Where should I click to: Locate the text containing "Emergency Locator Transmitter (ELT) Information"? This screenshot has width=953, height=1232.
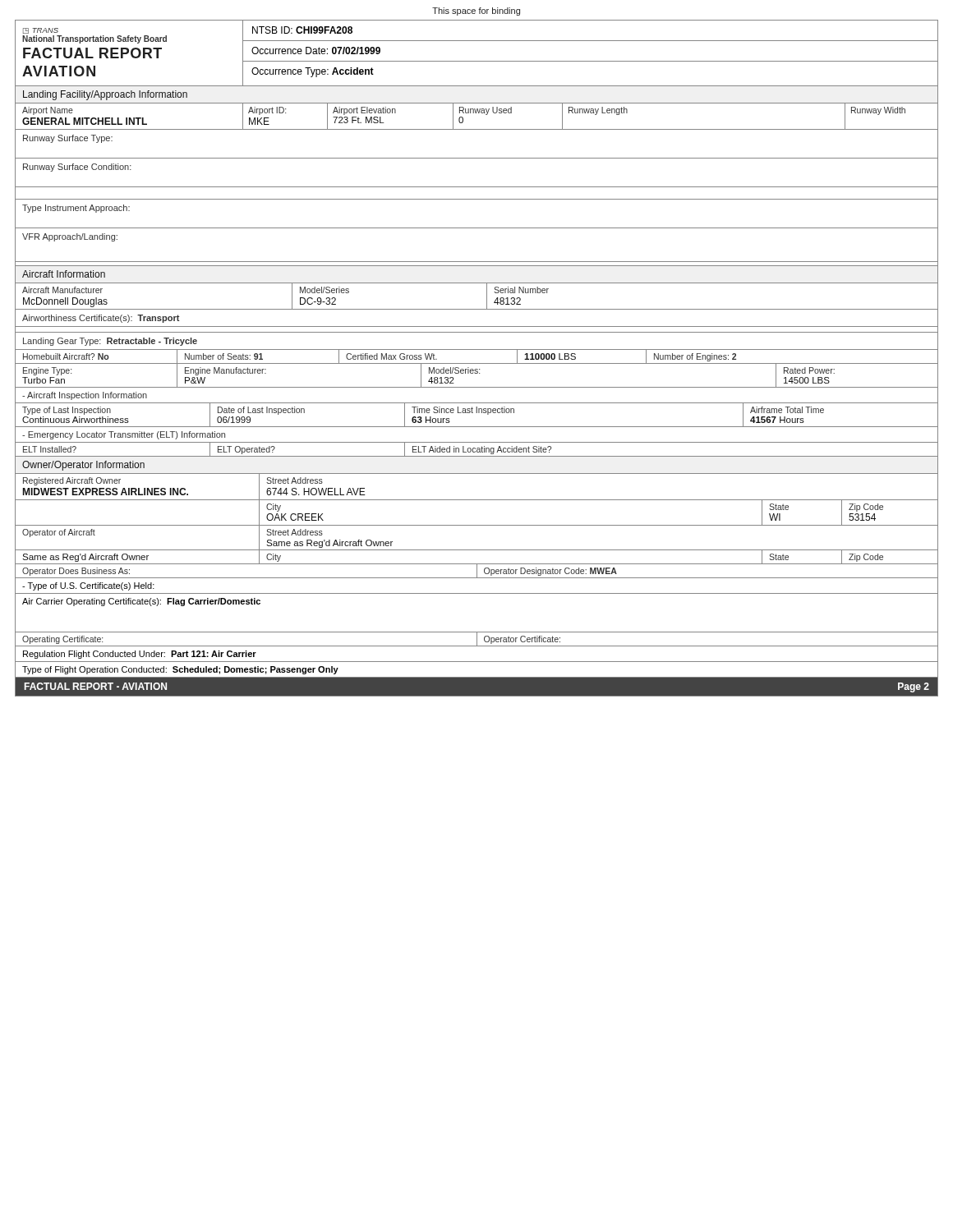[124, 434]
